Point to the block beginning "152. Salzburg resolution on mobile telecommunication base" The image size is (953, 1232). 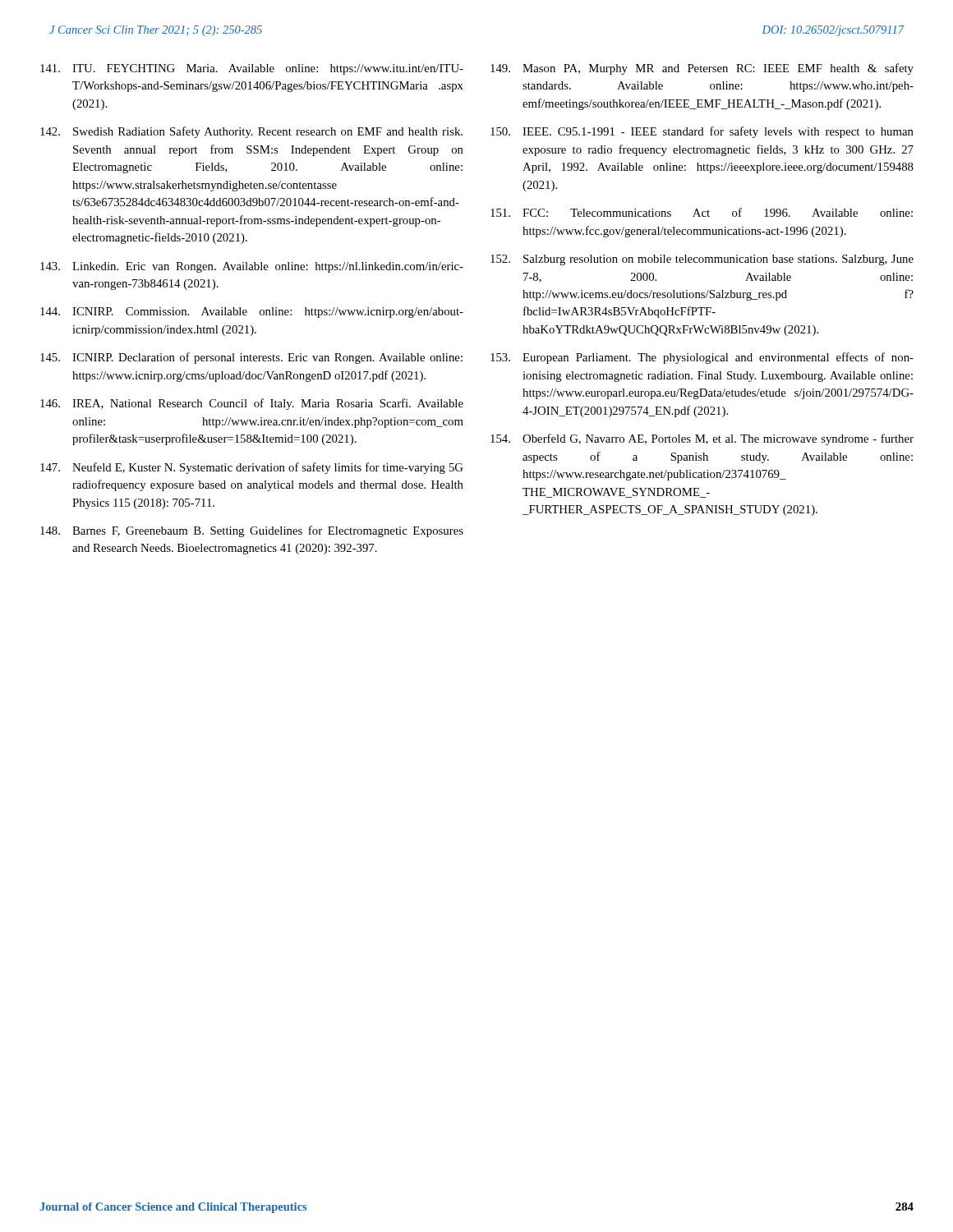[x=702, y=295]
